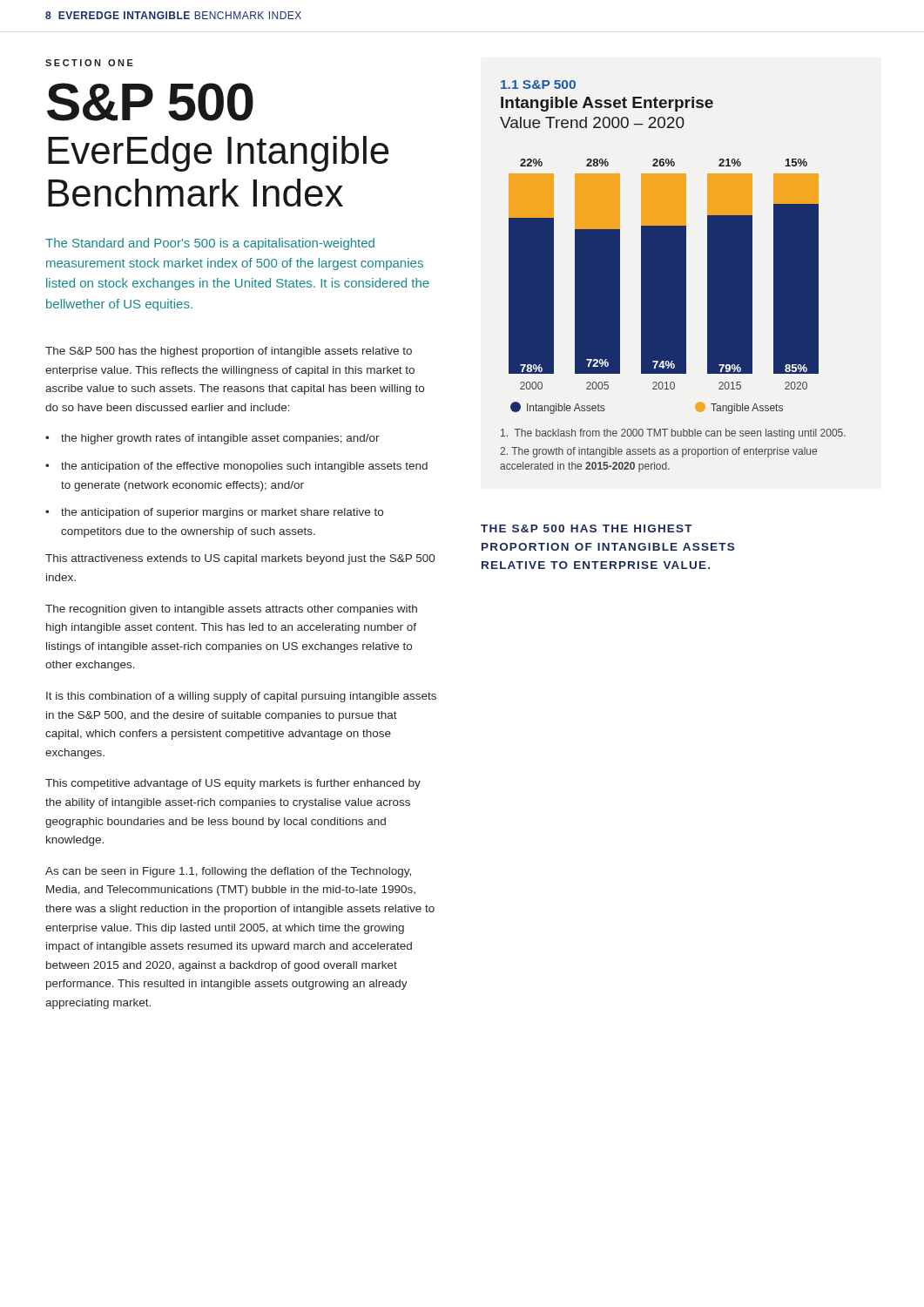Locate the region starting "the anticipation of superior margins or market"

click(x=222, y=521)
